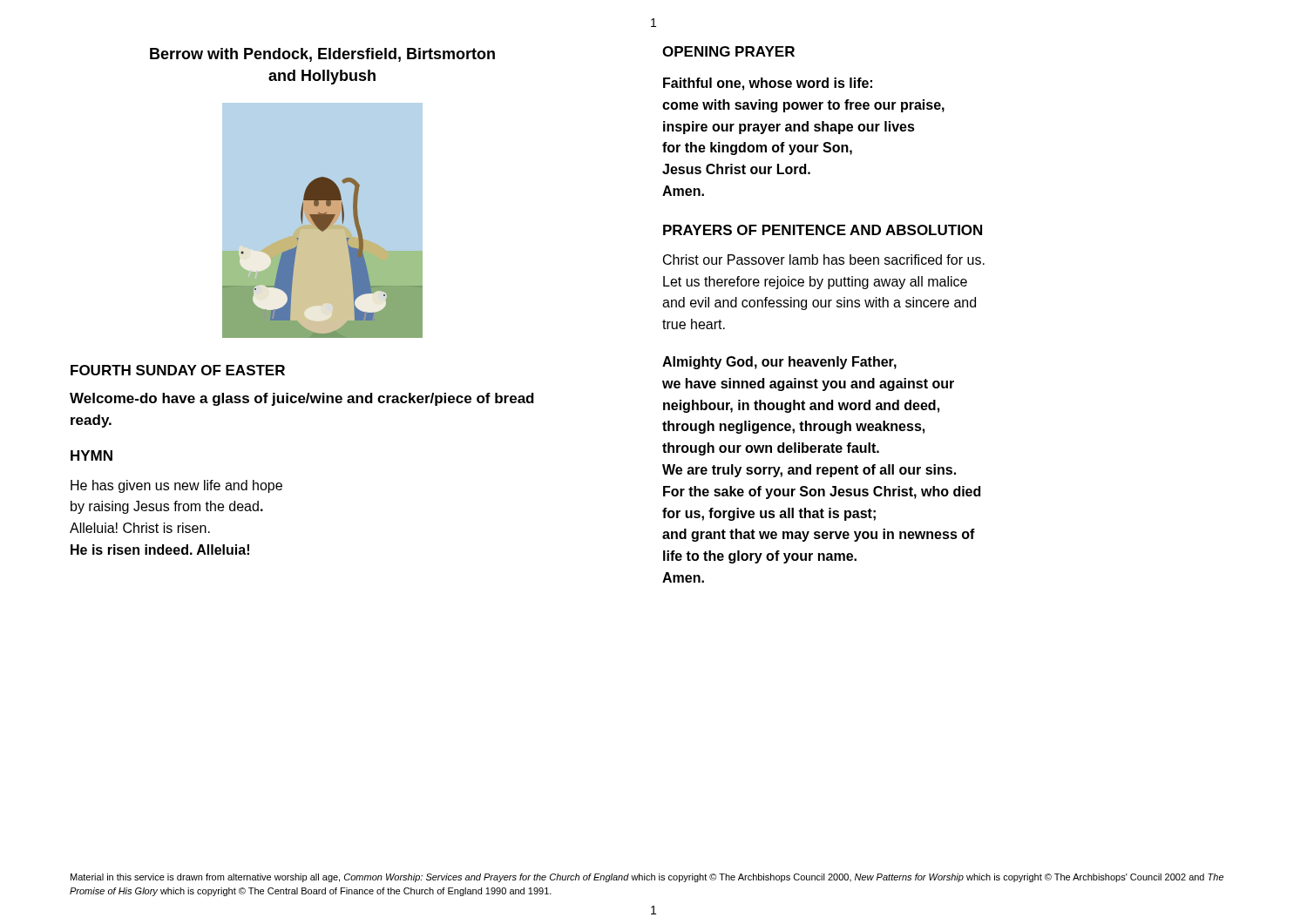Point to the passage starting "Material in this"
Screen dimensions: 924x1307
coord(647,884)
